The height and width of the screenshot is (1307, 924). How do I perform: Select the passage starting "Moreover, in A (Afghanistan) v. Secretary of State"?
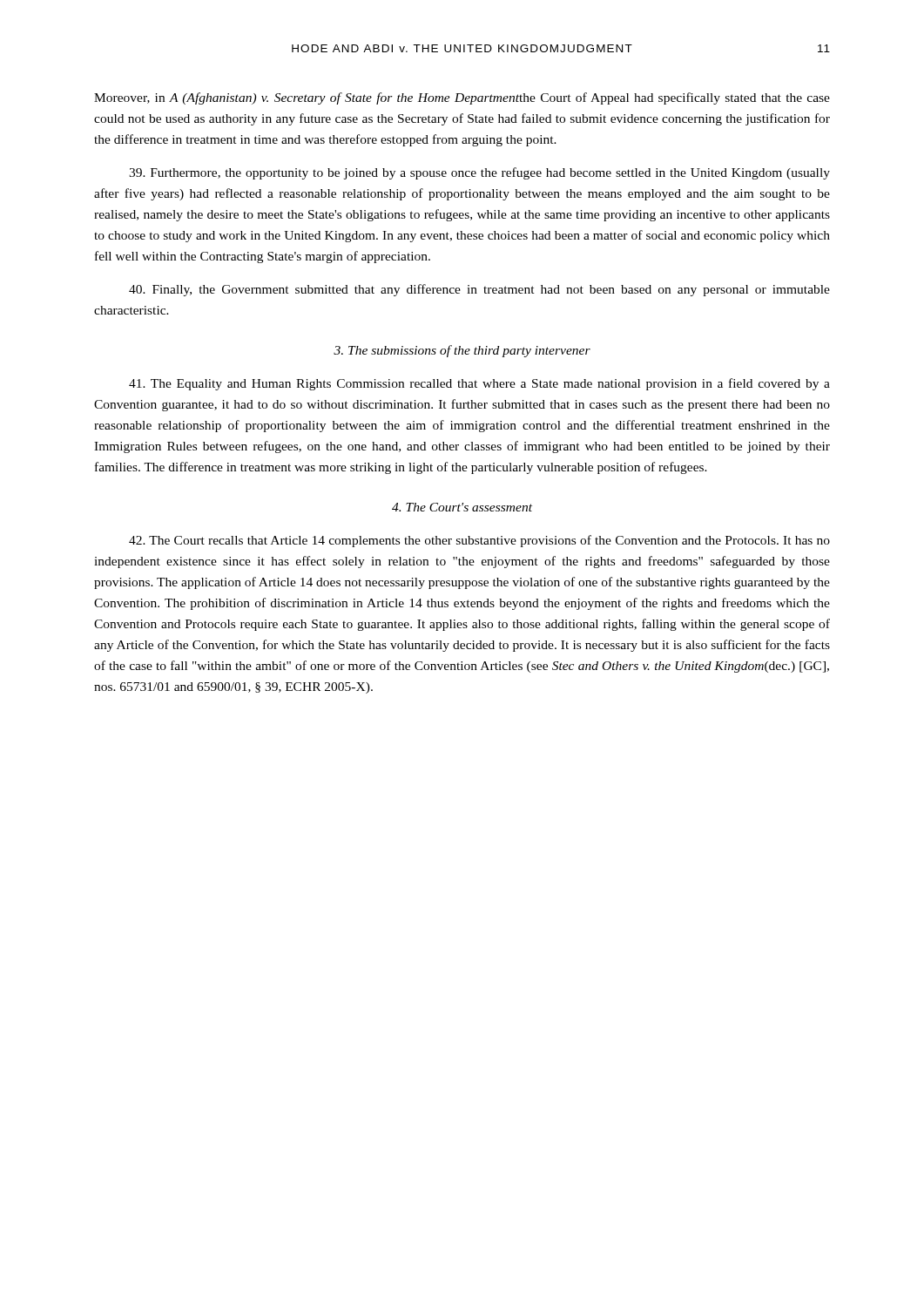point(462,119)
